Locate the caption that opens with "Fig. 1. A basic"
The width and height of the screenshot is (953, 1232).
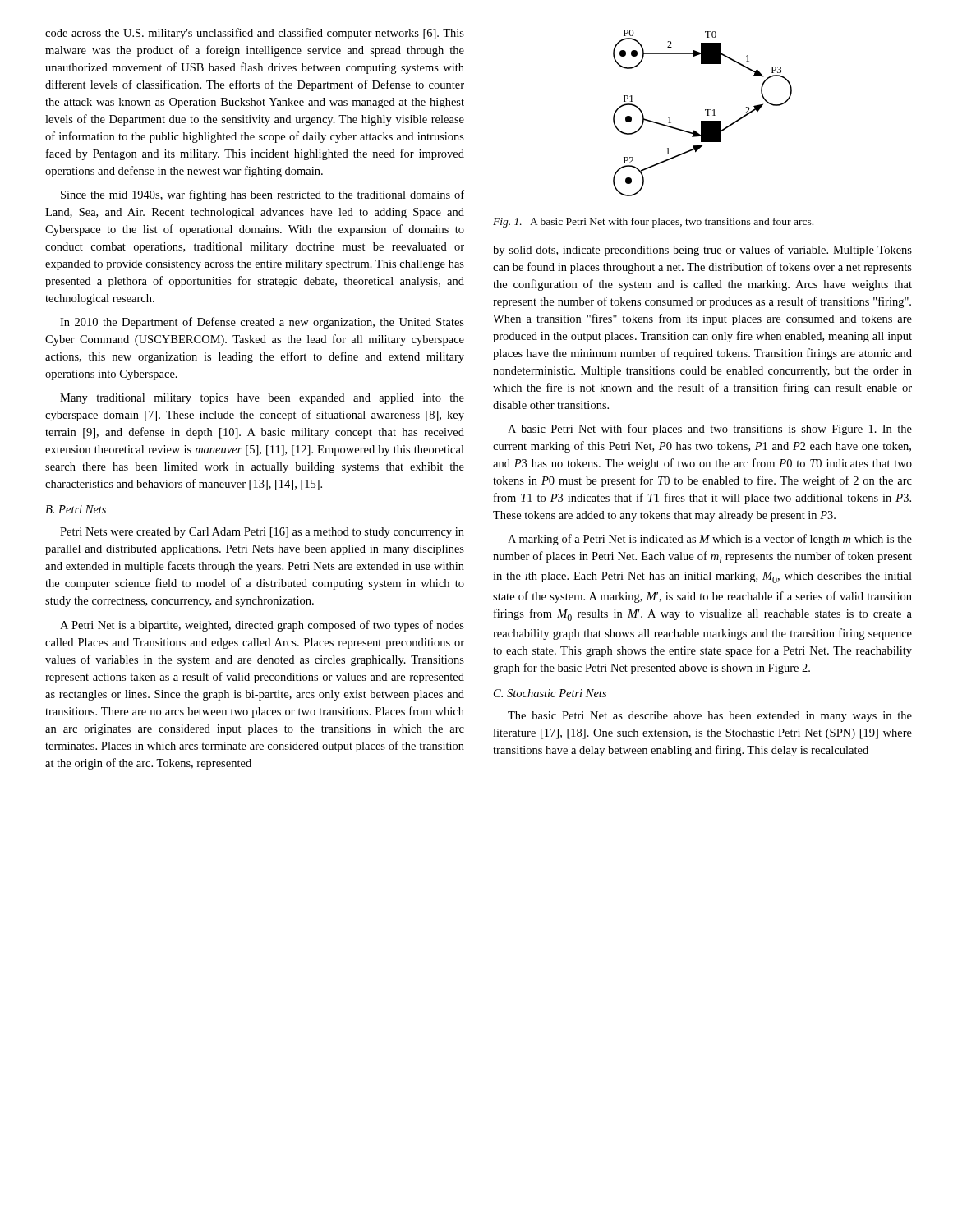pyautogui.click(x=702, y=222)
